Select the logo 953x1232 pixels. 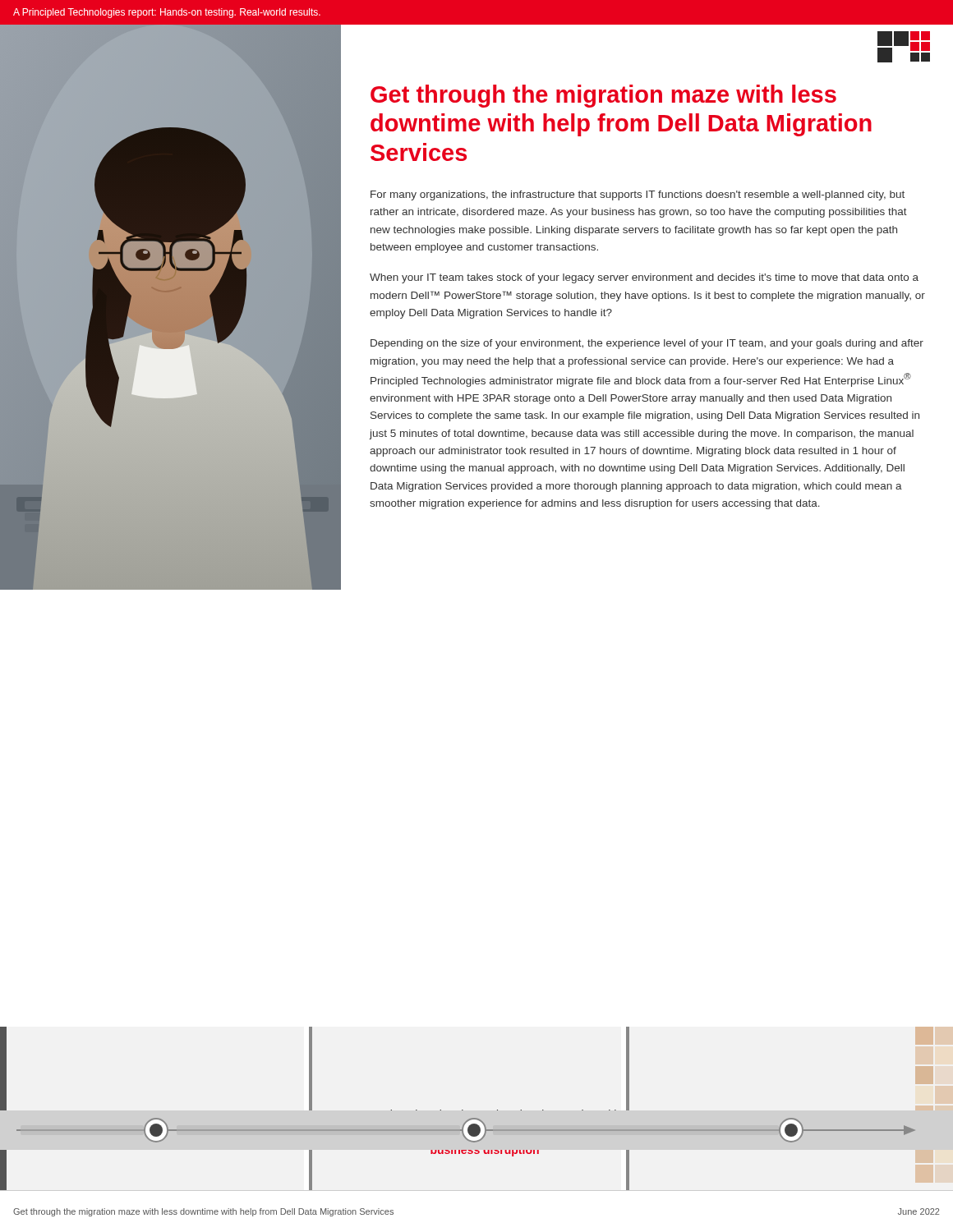904,53
